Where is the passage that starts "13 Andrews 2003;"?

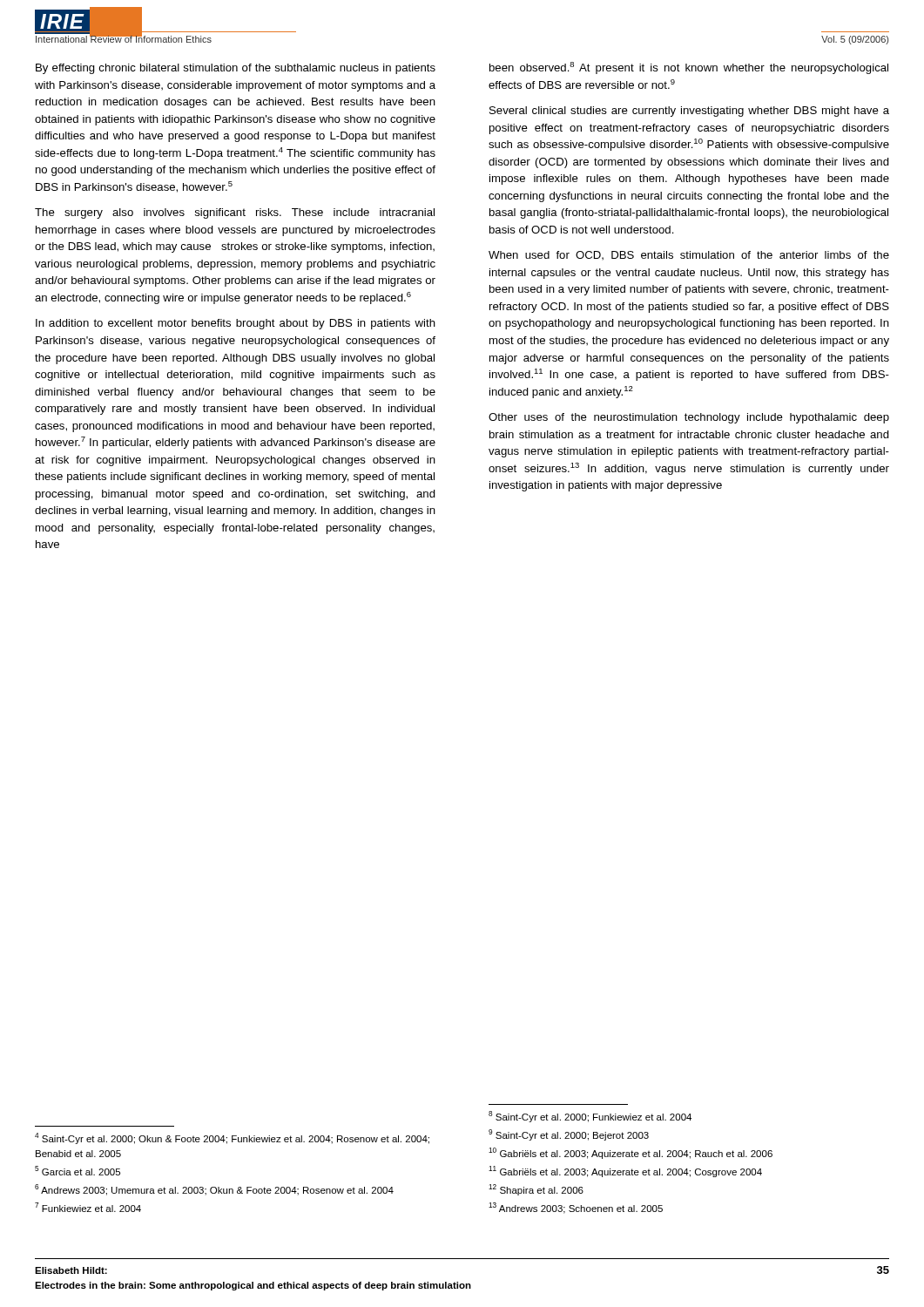(576, 1208)
